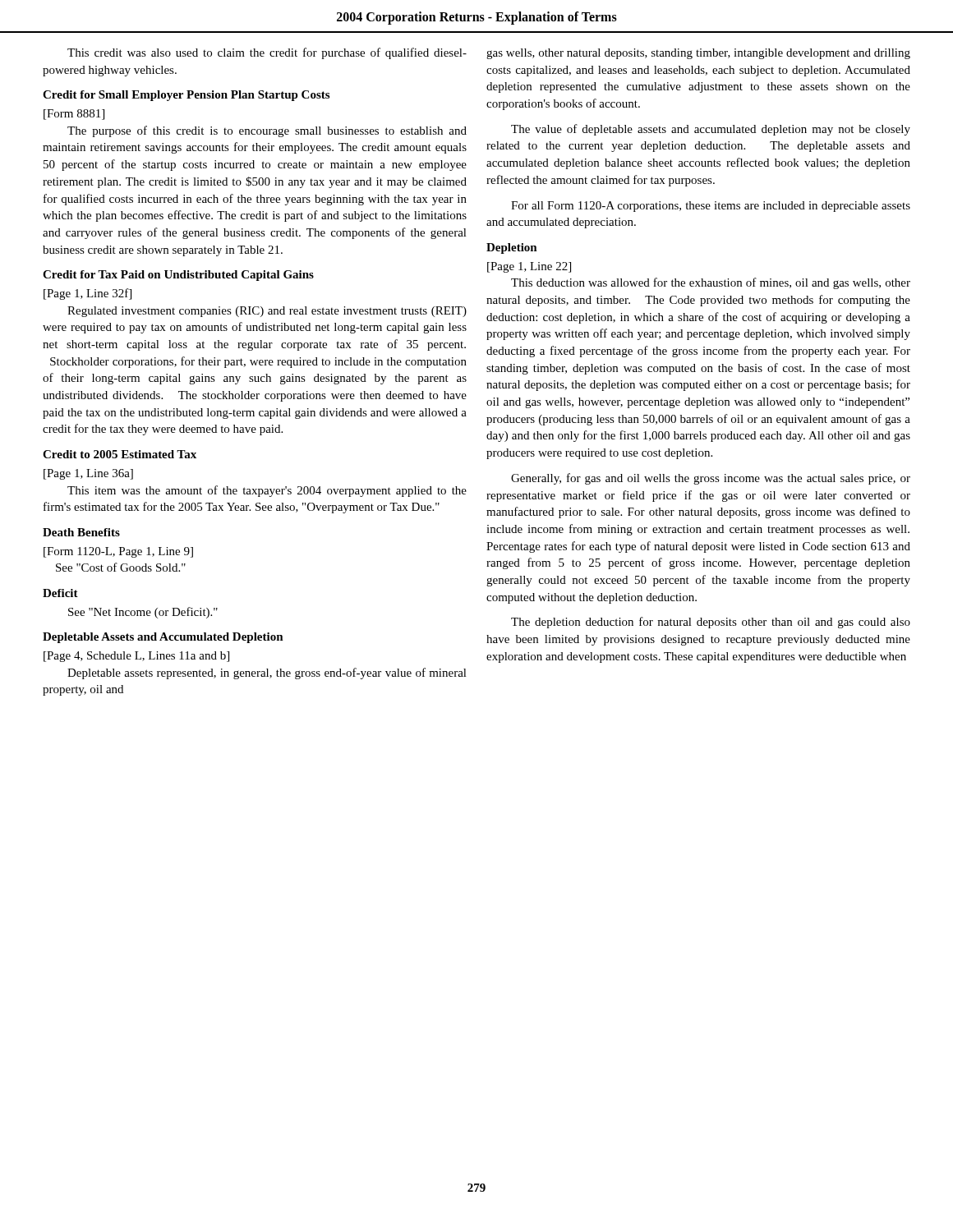Locate the block of text that opens with "gas wells, other"

(698, 78)
